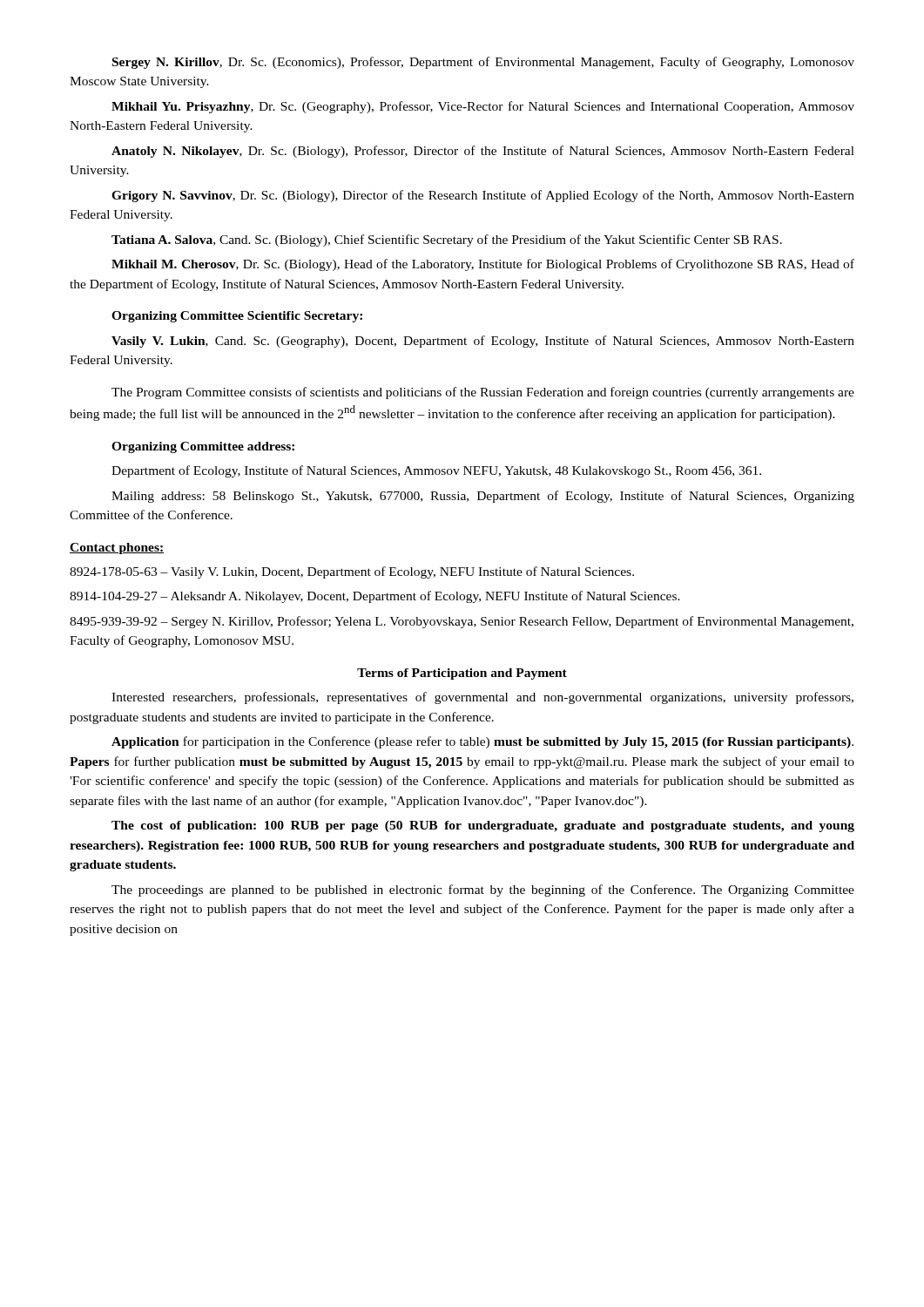Click on the text block that reads "Mikhail Yu. Prisyazhny, Dr. Sc."
The image size is (924, 1307).
point(462,116)
